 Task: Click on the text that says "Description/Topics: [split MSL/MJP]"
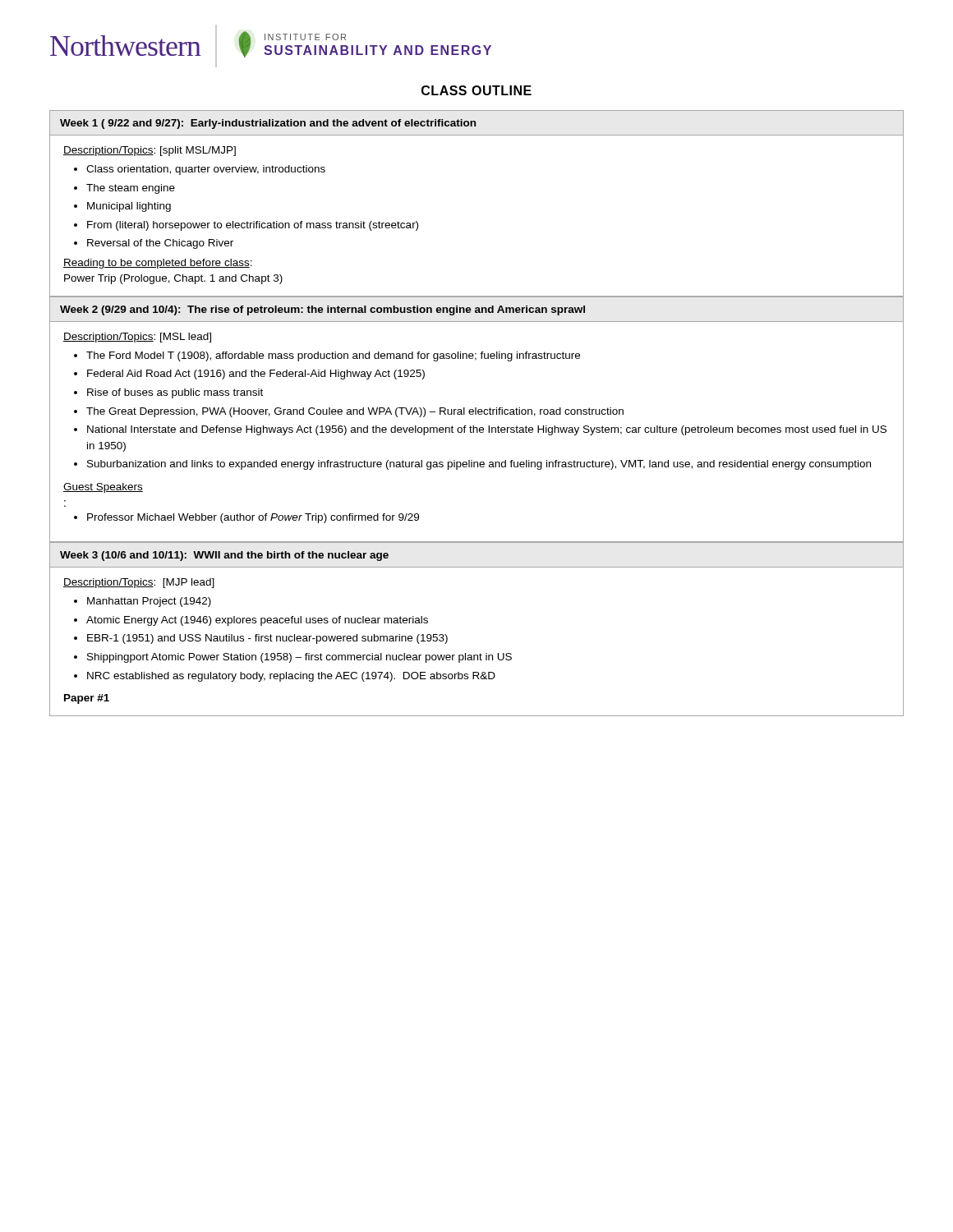[150, 150]
